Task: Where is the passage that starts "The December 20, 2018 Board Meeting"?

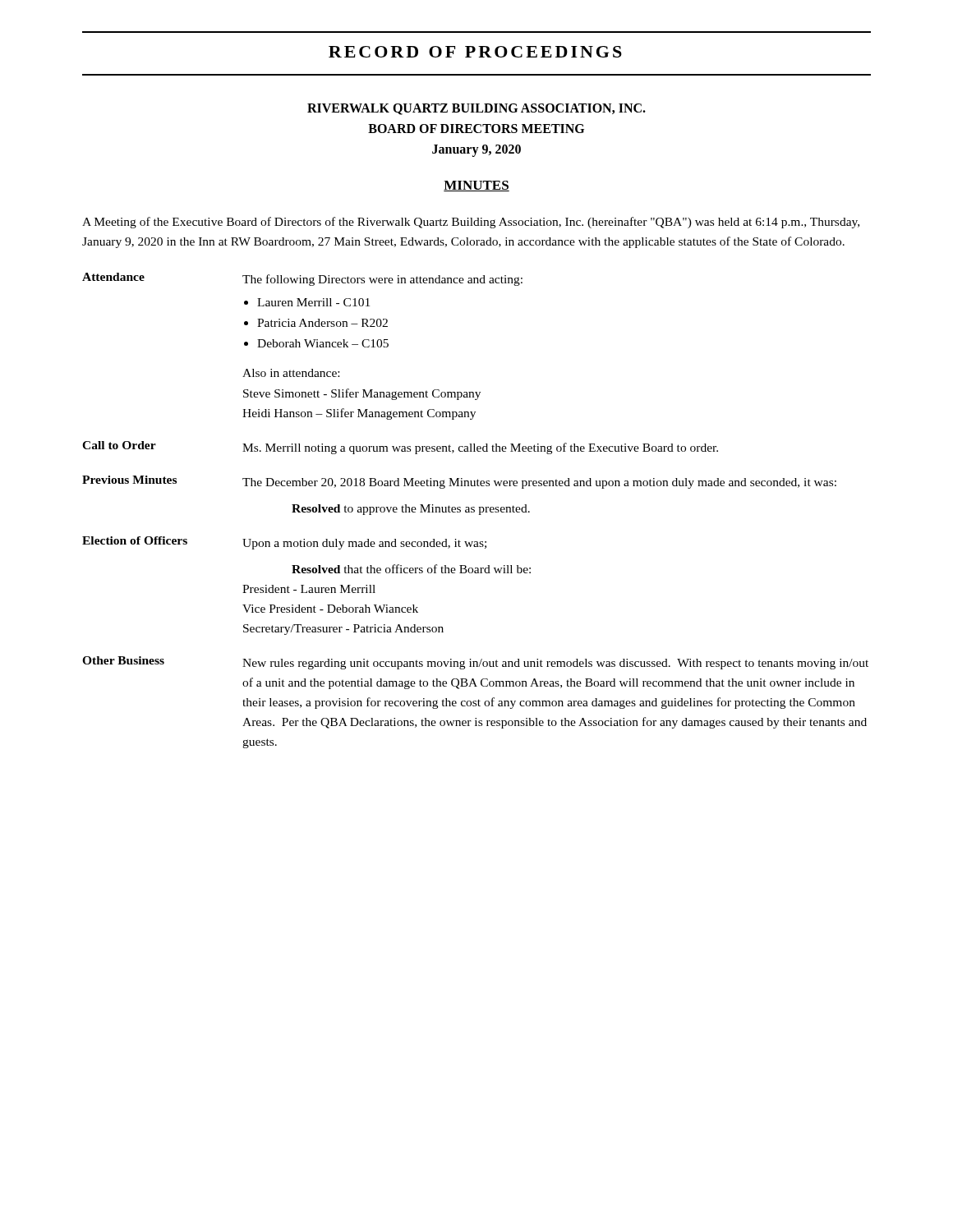Action: point(557,496)
